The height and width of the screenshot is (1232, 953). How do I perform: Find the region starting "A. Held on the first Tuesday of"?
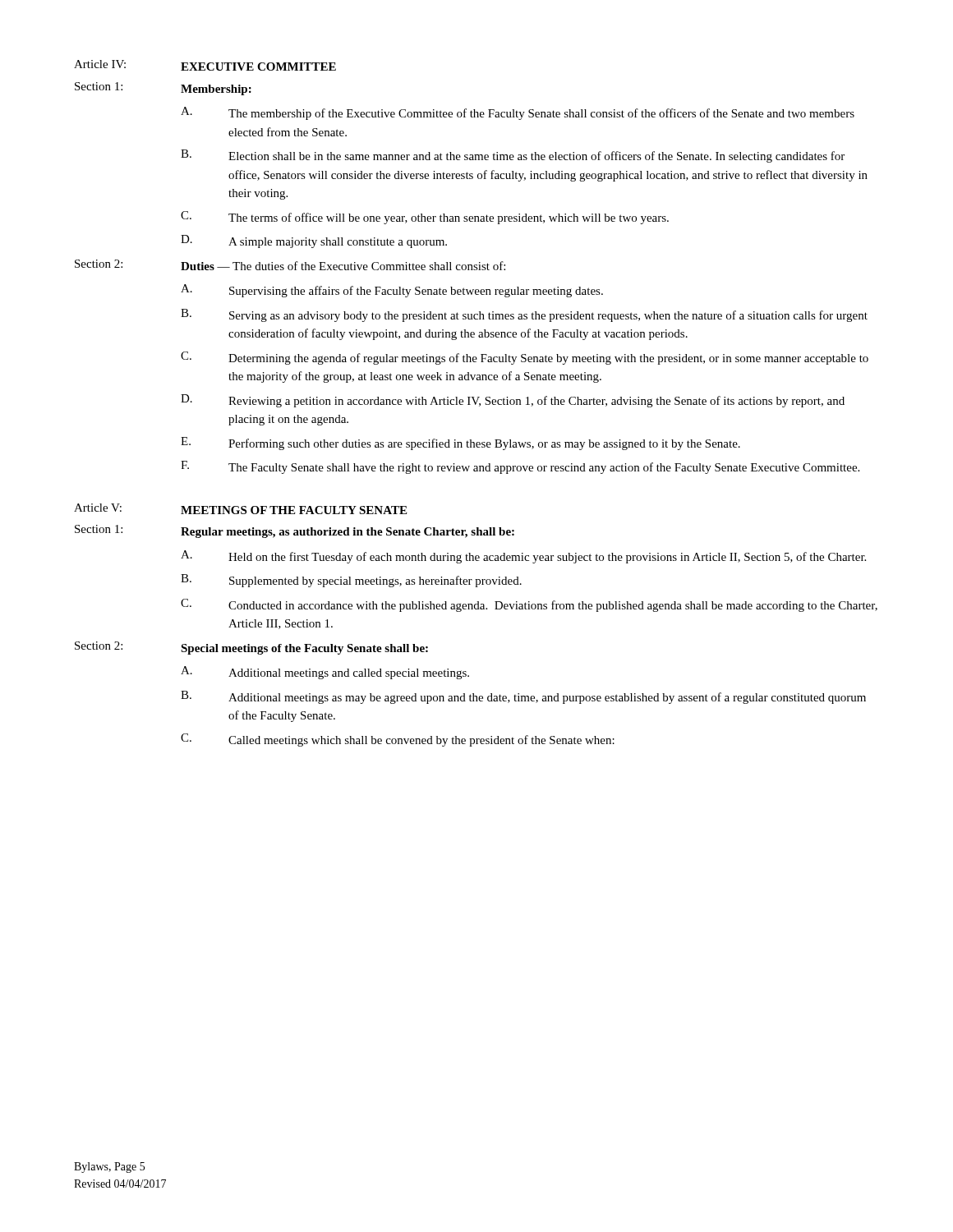[x=476, y=557]
